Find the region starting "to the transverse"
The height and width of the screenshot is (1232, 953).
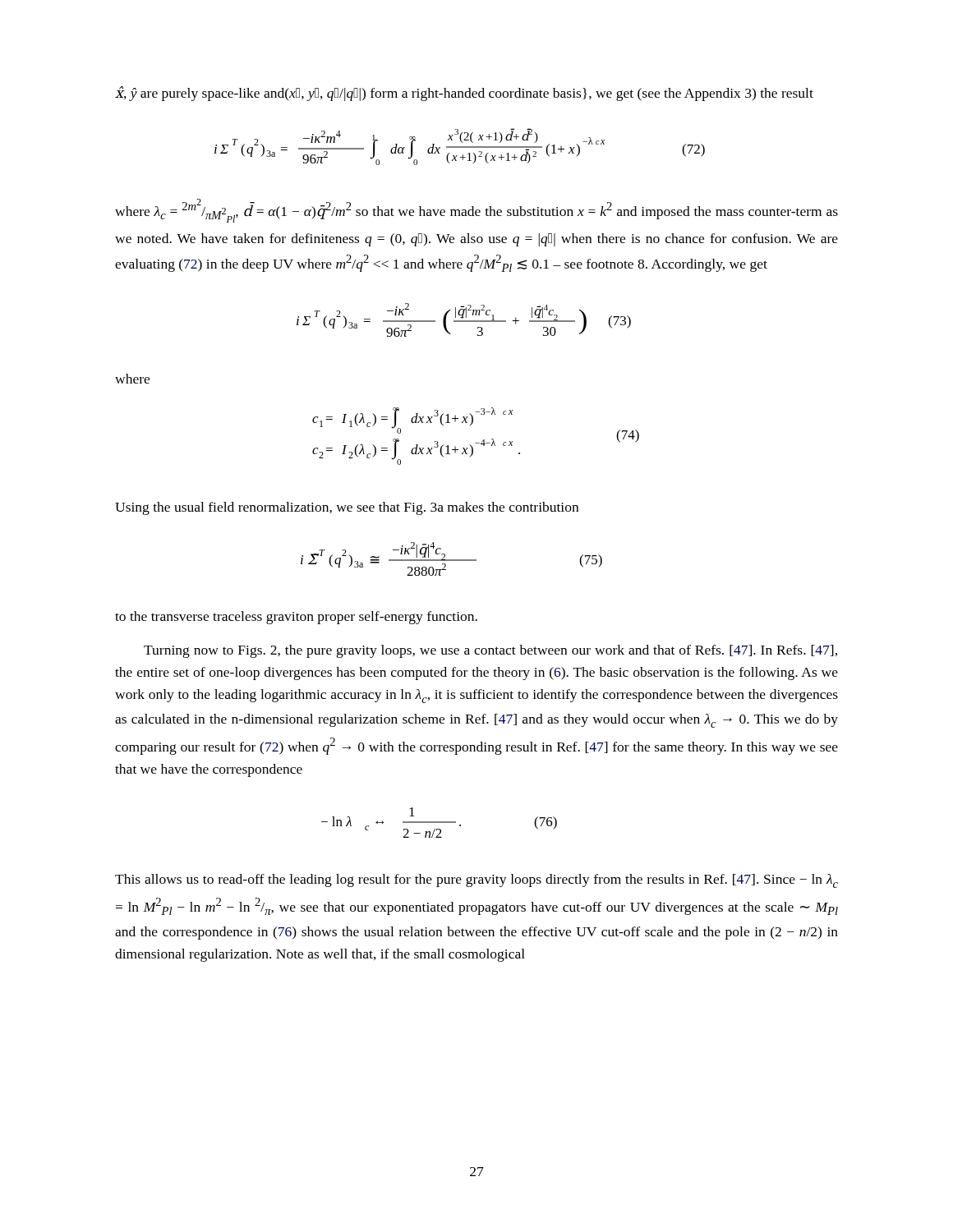[297, 616]
